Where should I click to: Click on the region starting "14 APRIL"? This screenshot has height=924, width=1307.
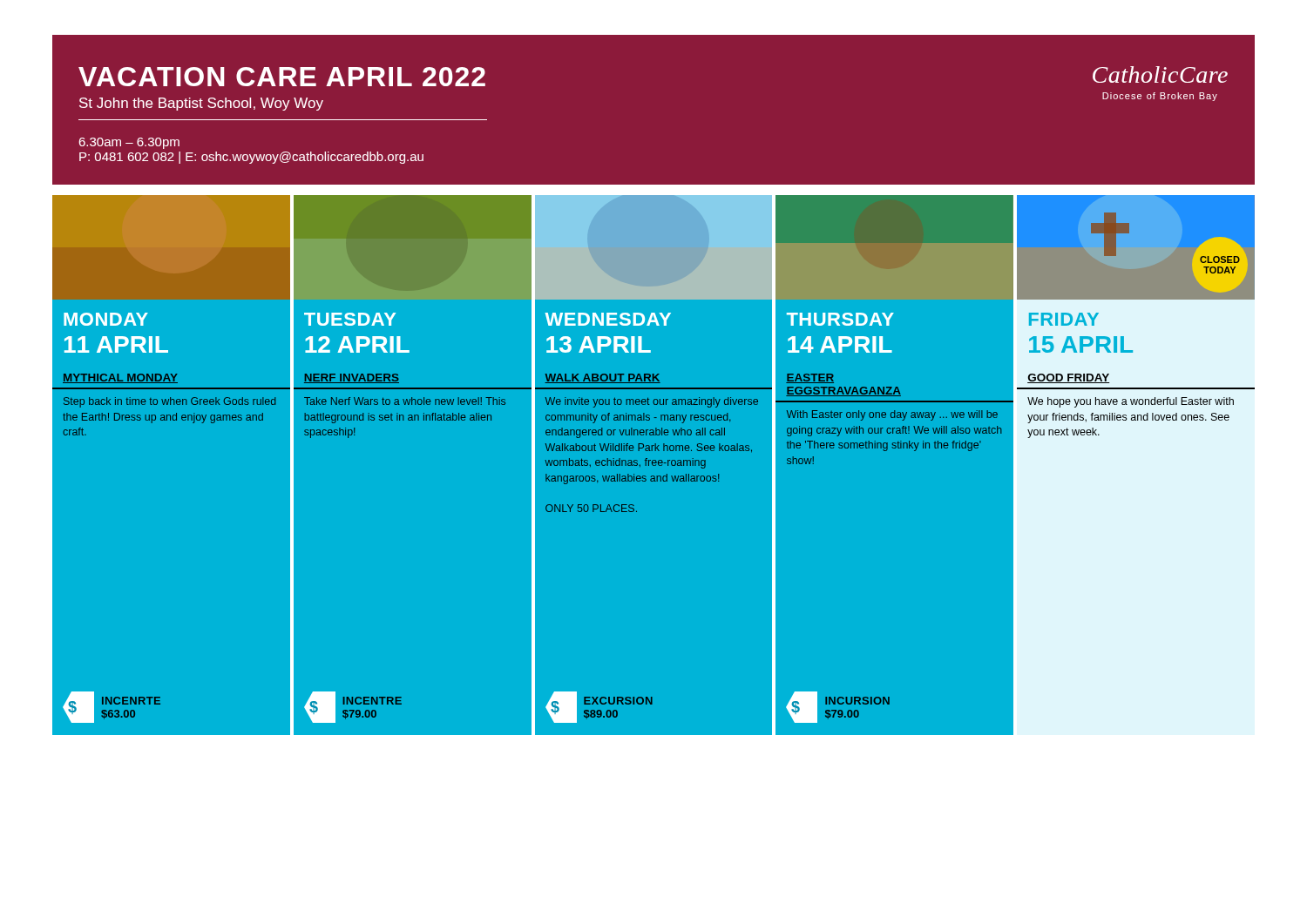pos(839,344)
